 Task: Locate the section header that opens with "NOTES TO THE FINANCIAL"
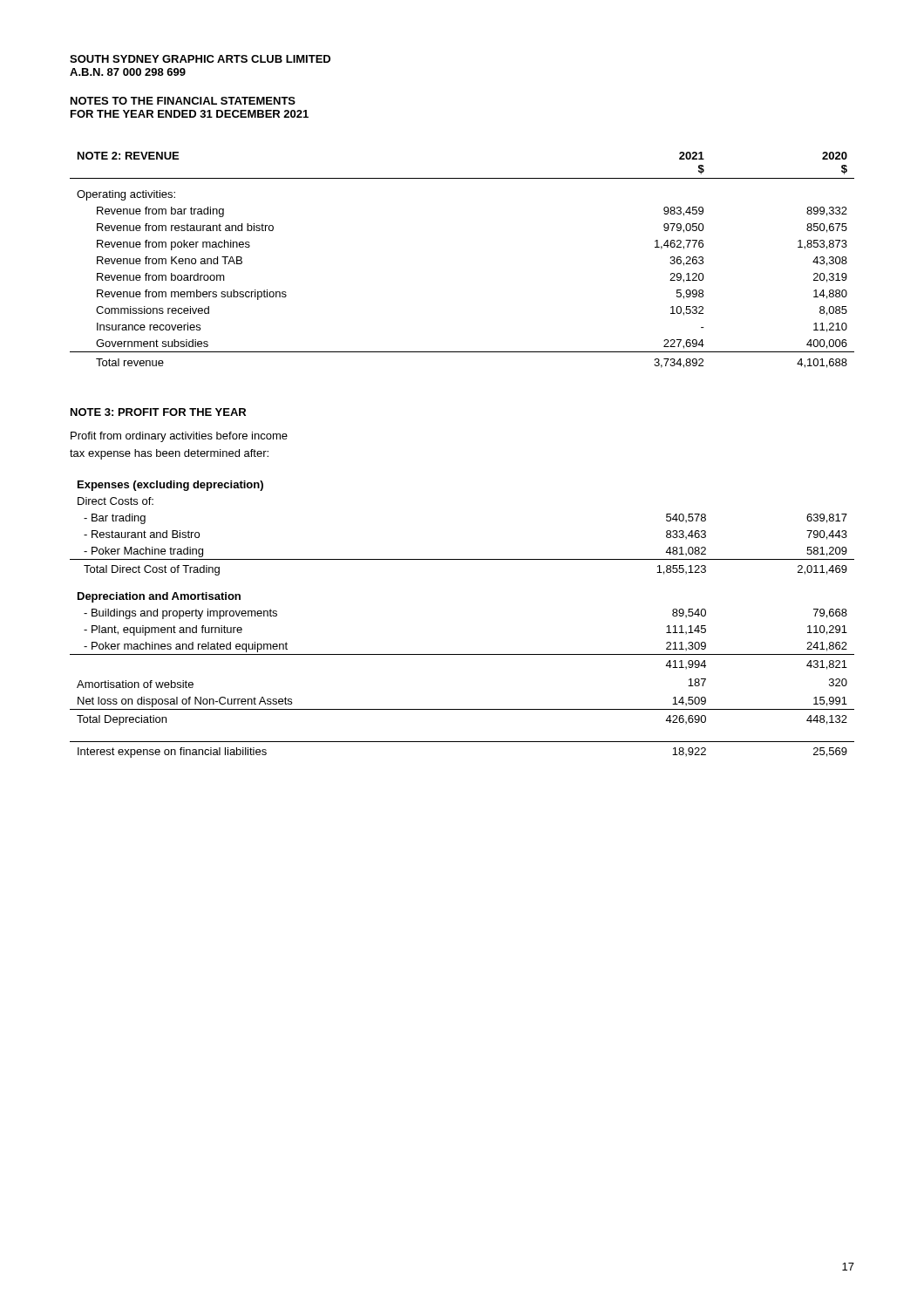183,101
